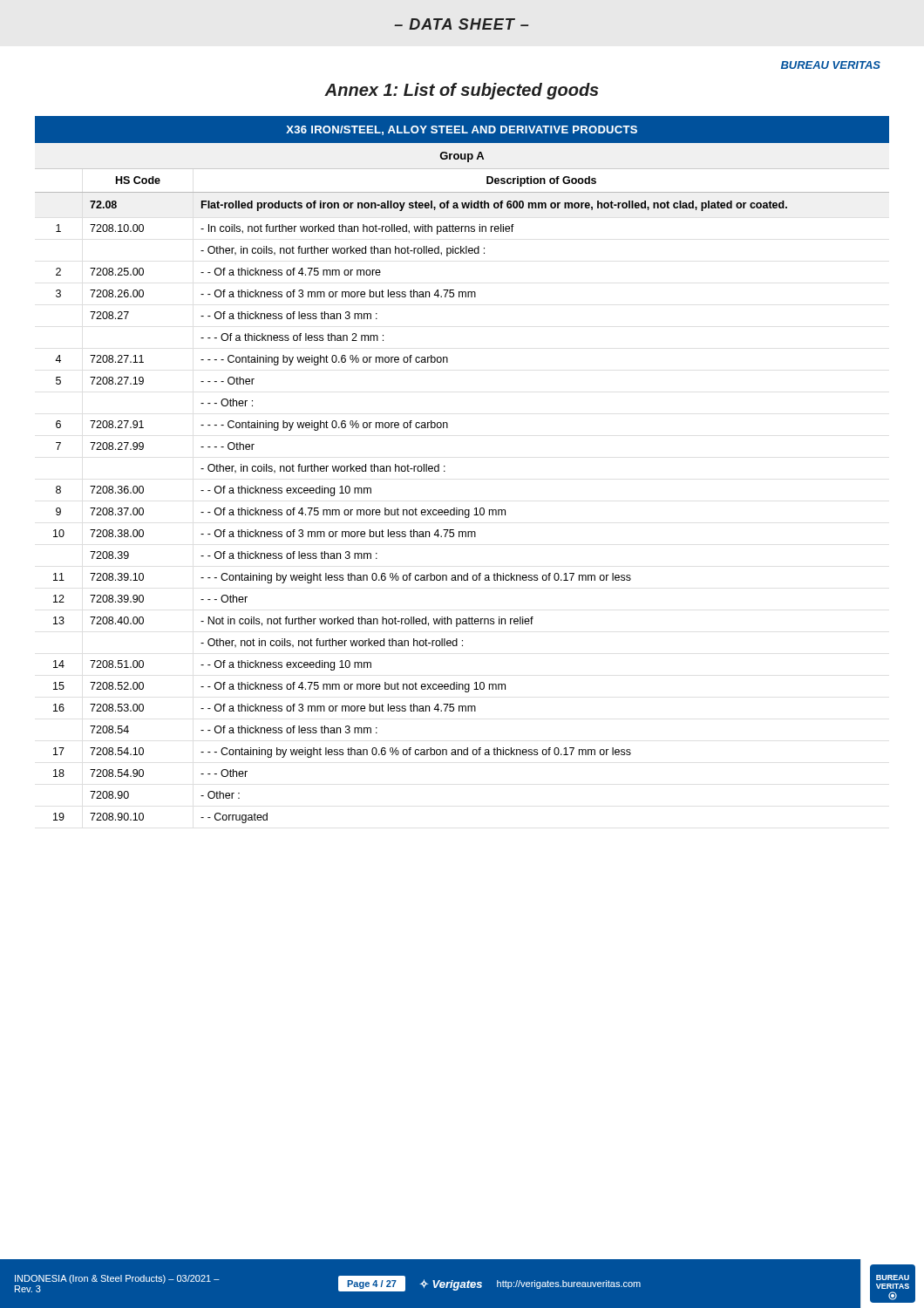
Task: Point to the region starting "Annex 1: List of subjected goods"
Action: (462, 90)
